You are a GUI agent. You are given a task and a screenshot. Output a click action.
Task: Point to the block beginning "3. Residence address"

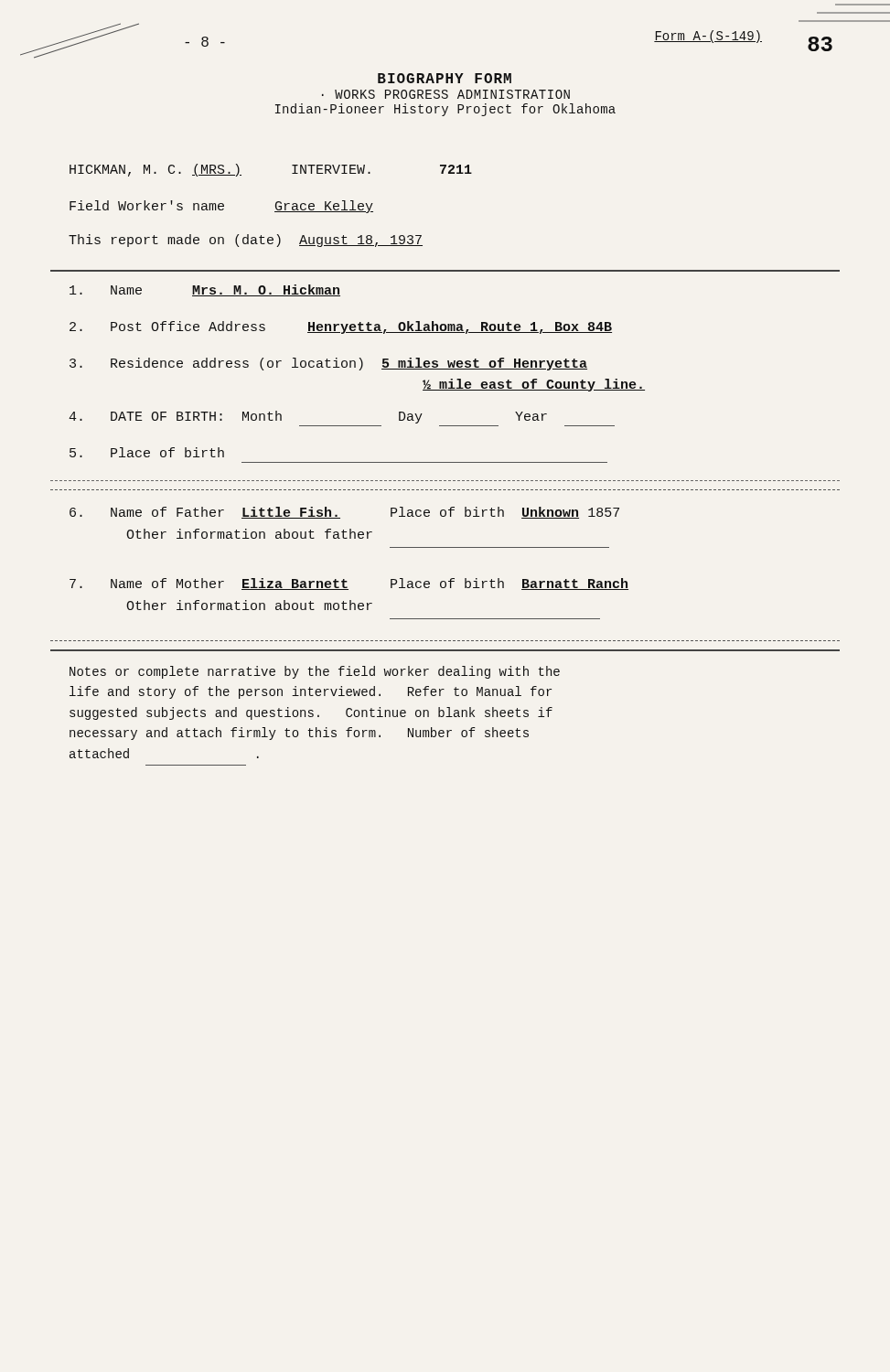coord(357,375)
